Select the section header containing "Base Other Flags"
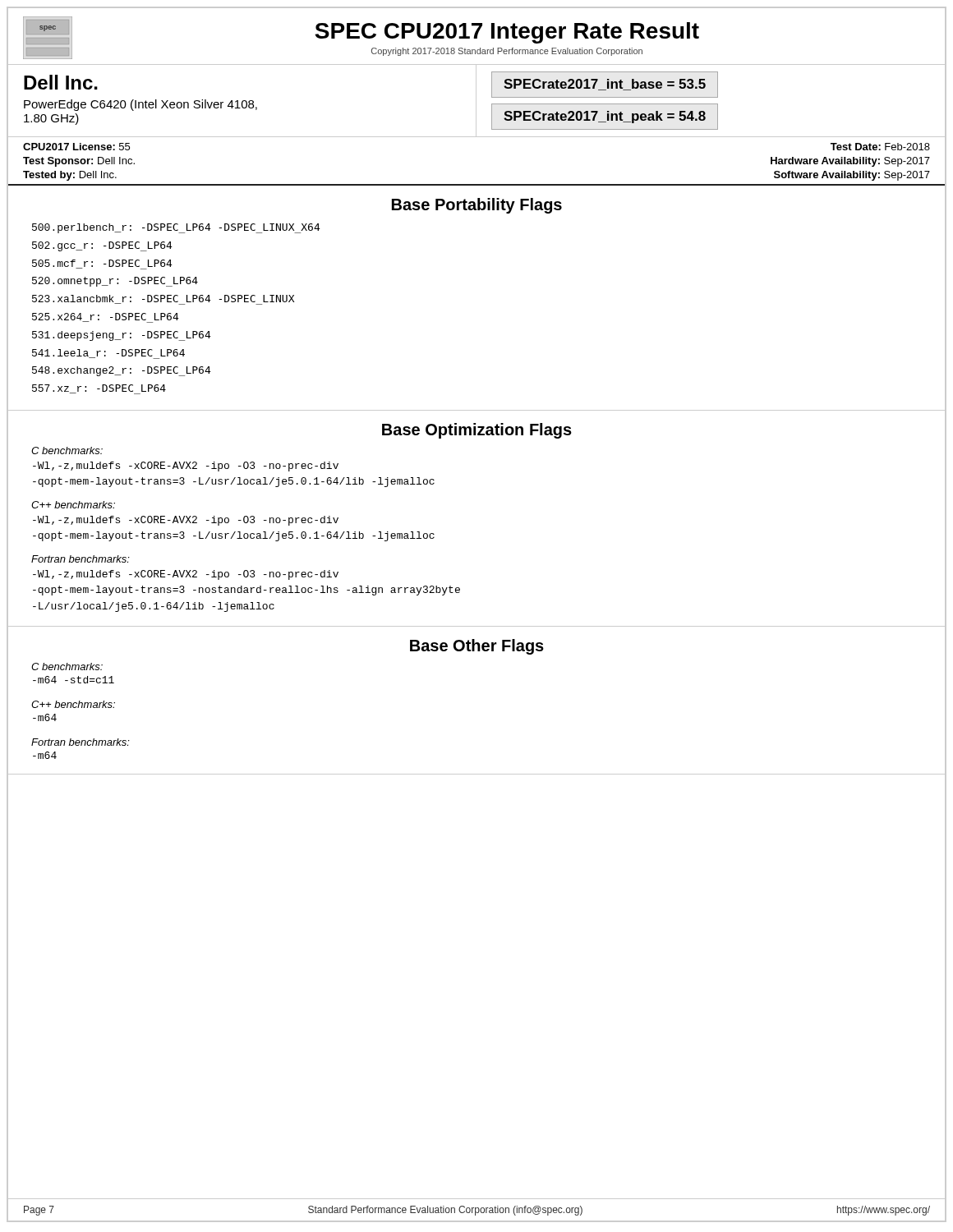Screen dimensions: 1232x953 pyautogui.click(x=476, y=646)
